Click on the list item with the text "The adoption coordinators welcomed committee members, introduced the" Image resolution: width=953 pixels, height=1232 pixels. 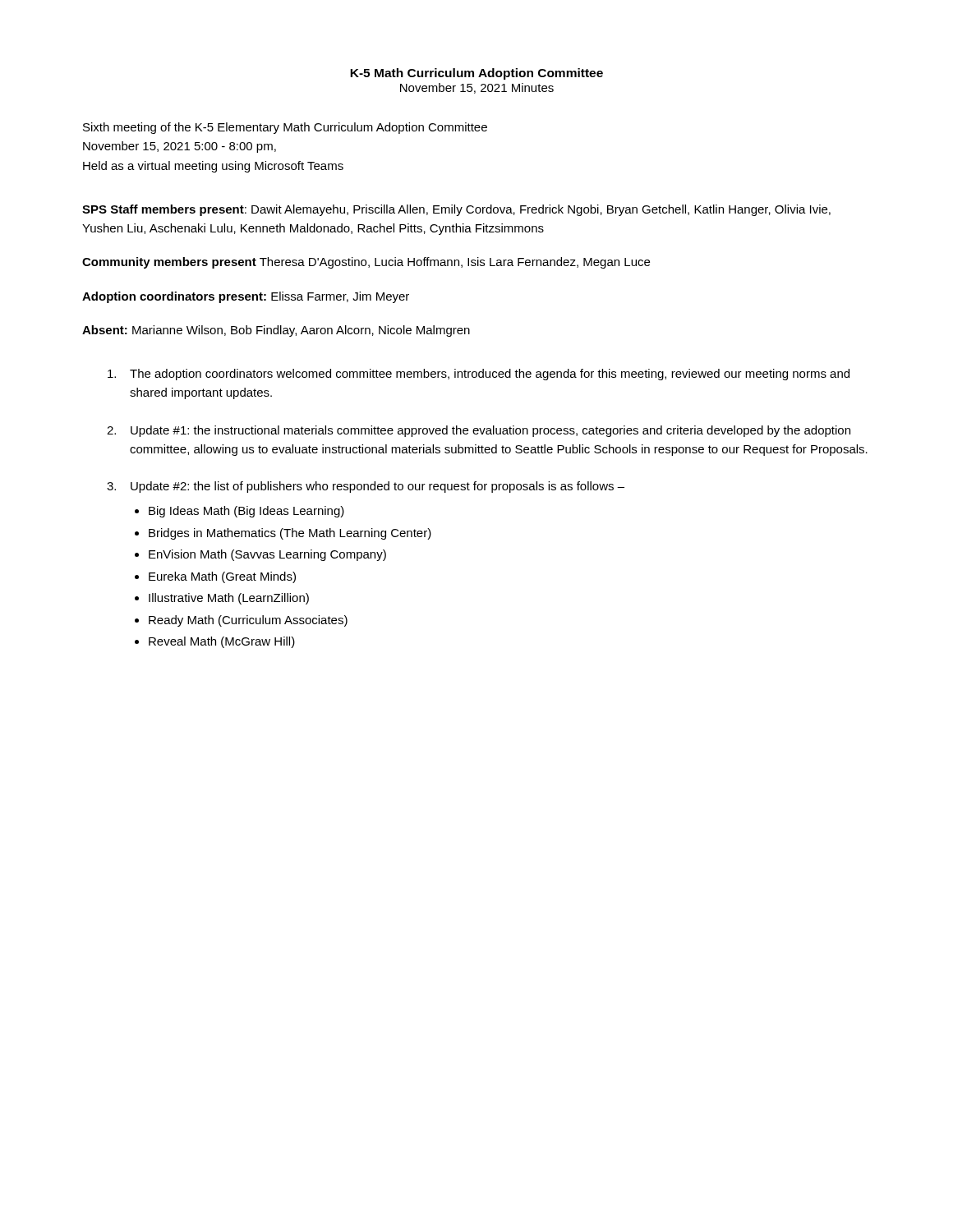click(489, 383)
